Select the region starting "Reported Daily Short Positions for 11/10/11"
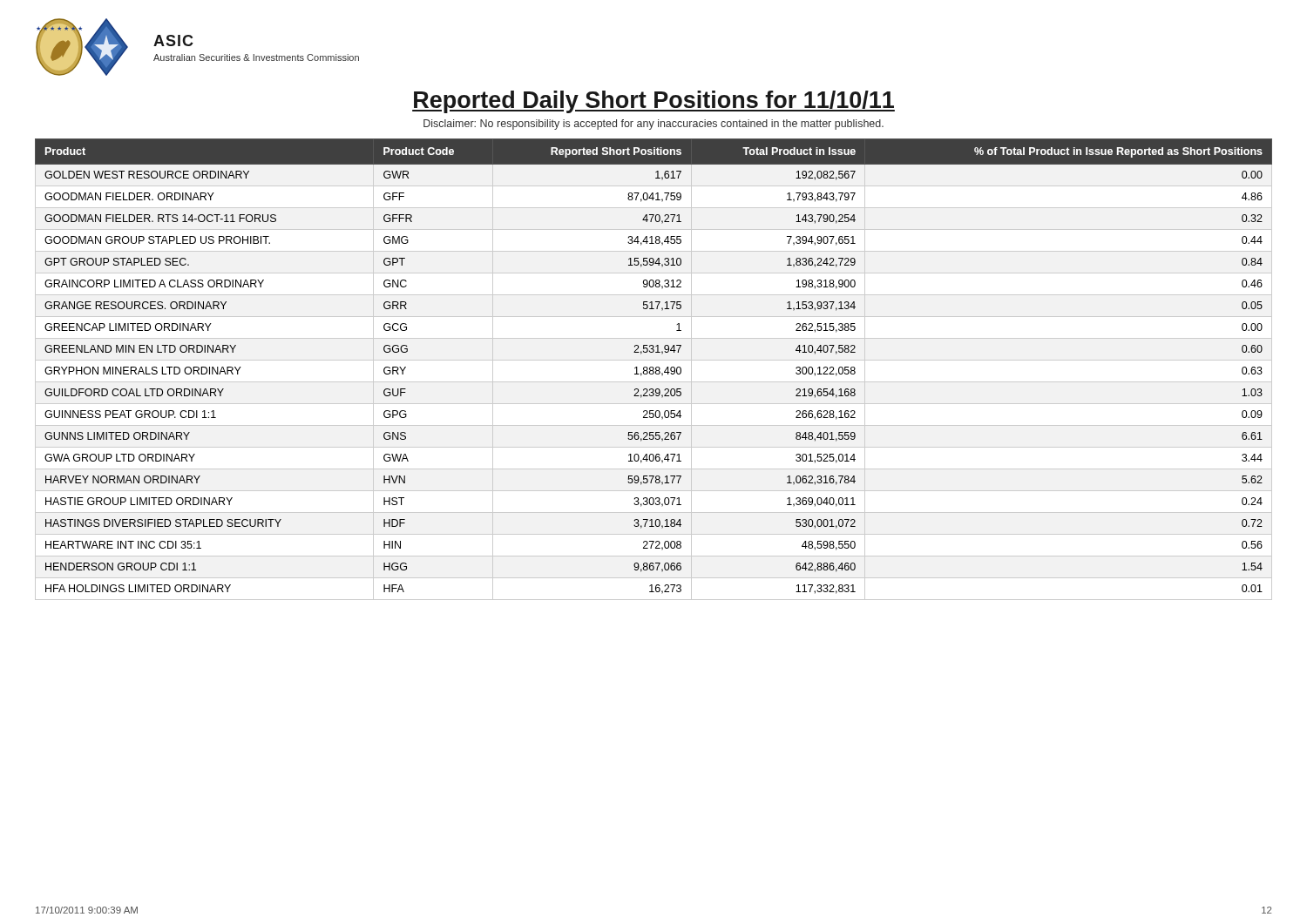This screenshot has height=924, width=1307. (654, 100)
